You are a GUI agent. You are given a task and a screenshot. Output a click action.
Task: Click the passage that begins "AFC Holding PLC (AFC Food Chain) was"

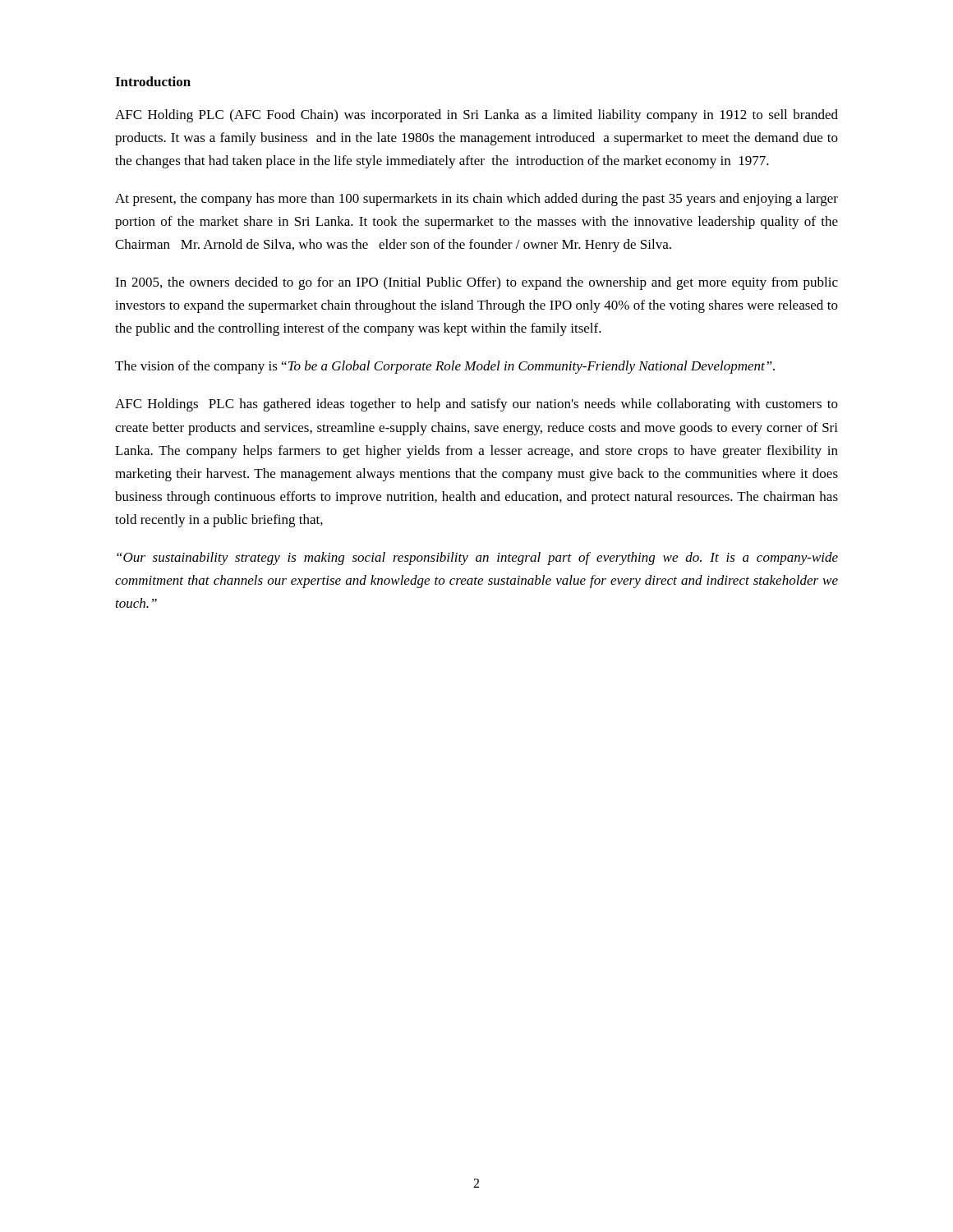coord(476,138)
